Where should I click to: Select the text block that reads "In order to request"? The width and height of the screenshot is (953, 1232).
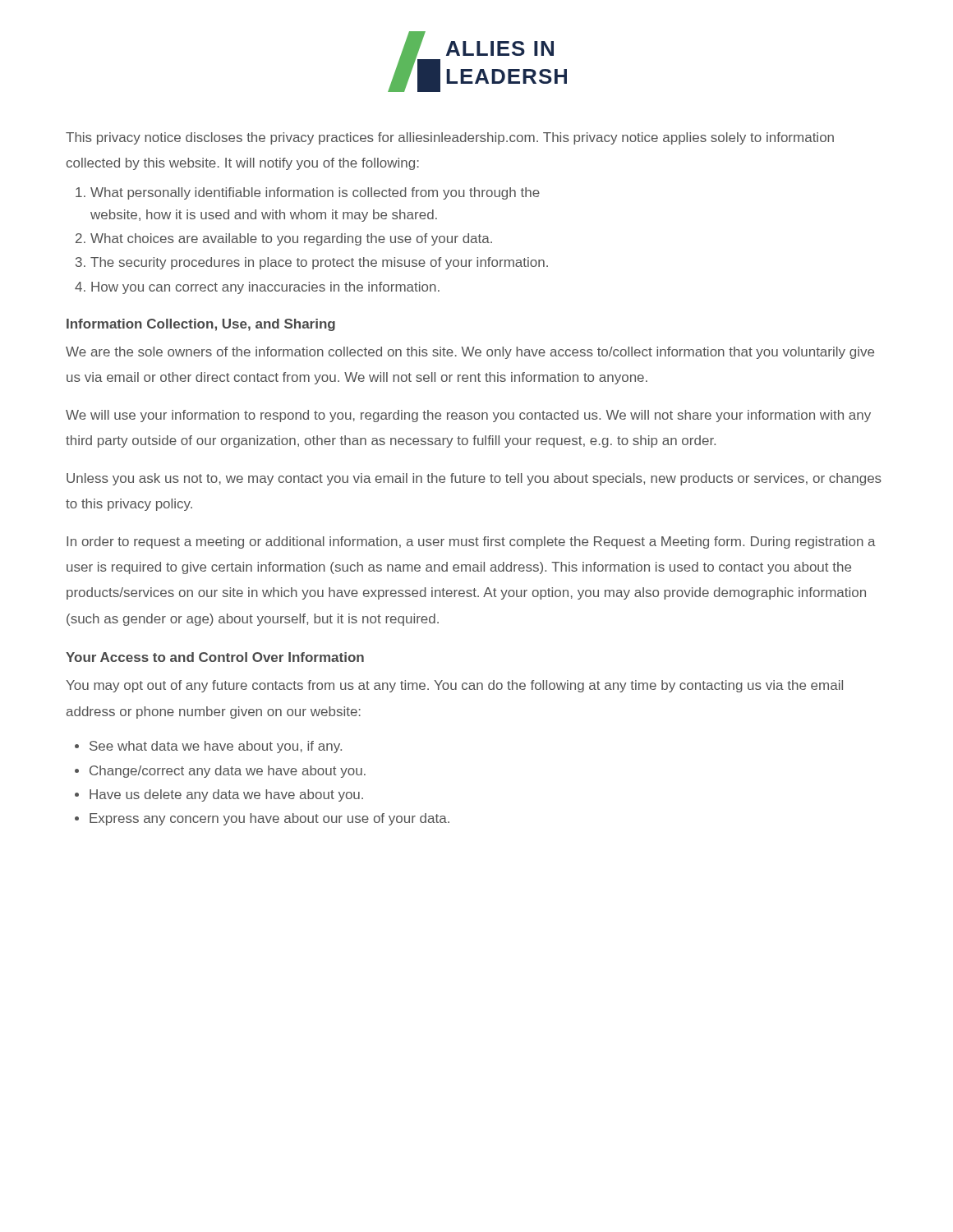click(471, 580)
